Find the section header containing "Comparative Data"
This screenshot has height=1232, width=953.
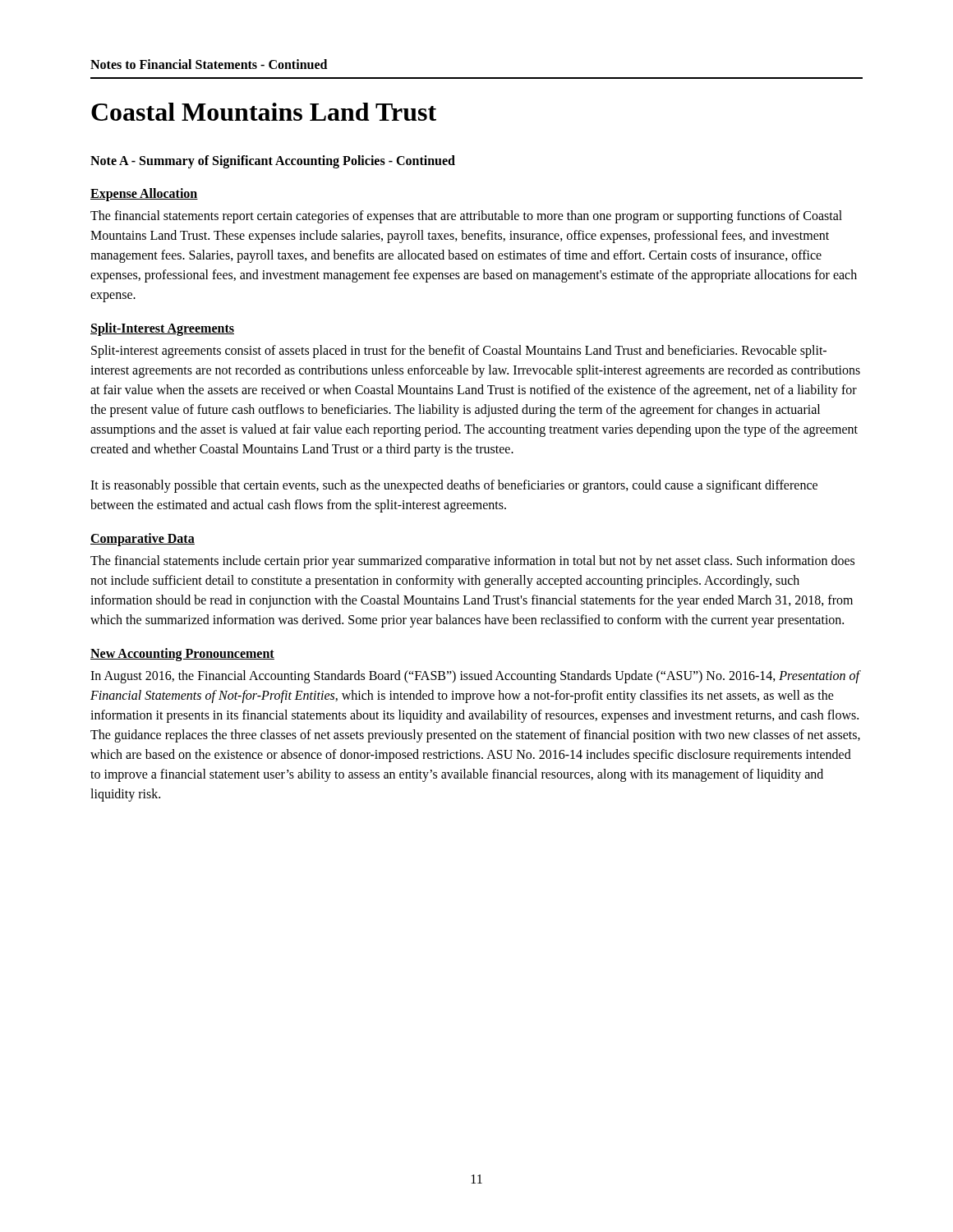coord(142,538)
